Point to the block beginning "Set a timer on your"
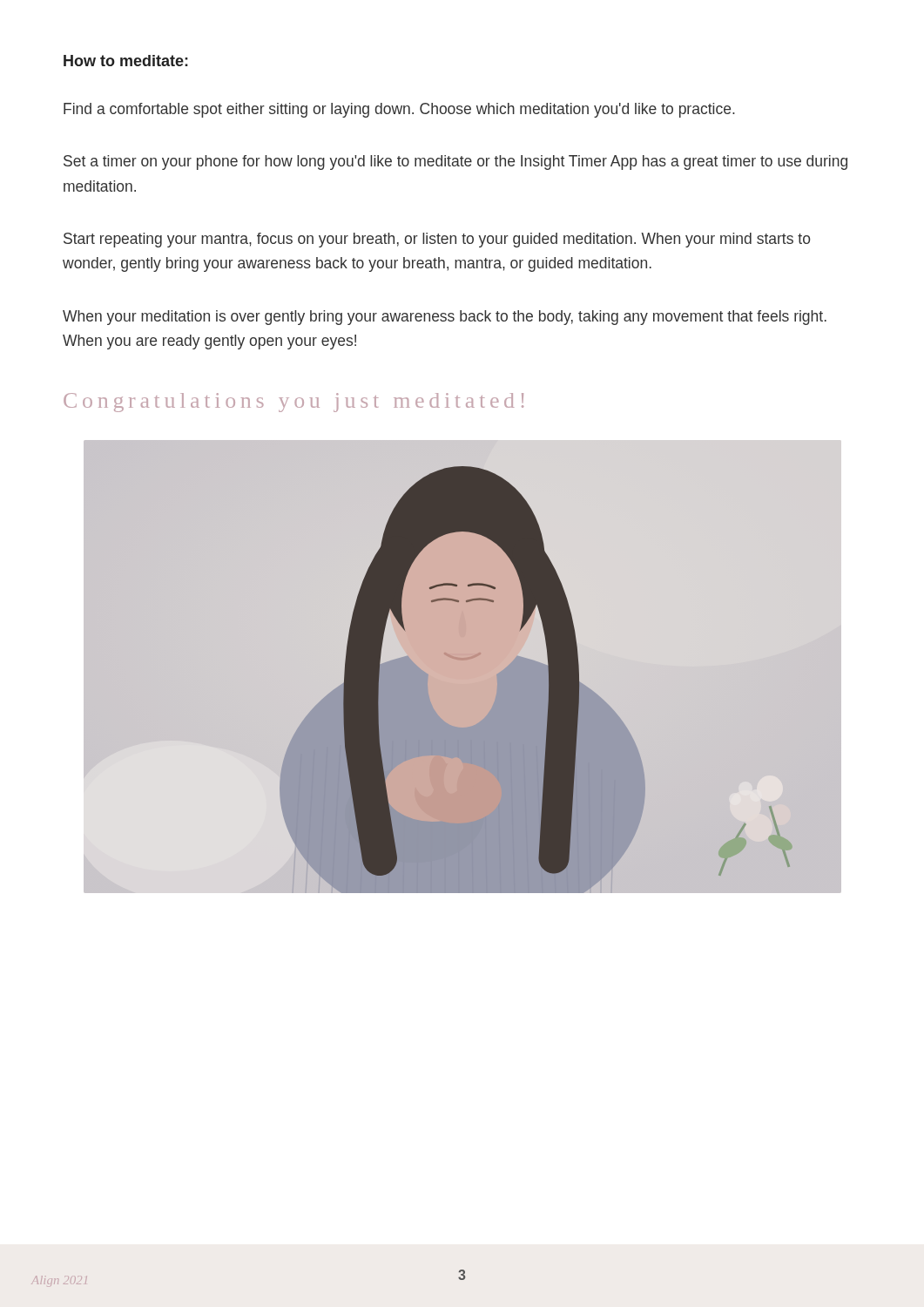Screen dimensions: 1307x924 click(456, 174)
